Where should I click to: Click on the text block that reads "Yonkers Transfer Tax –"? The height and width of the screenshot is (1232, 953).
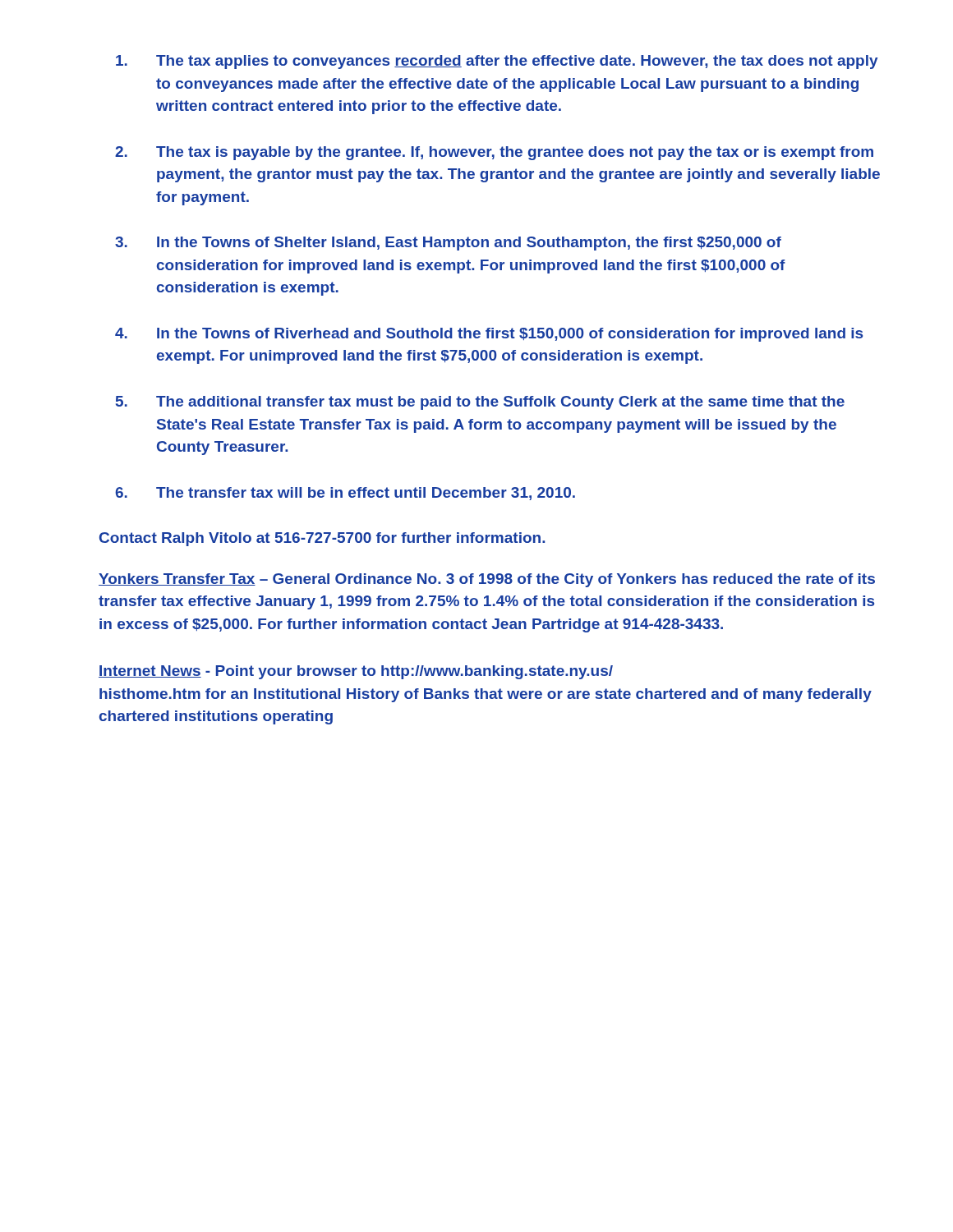pyautogui.click(x=487, y=601)
